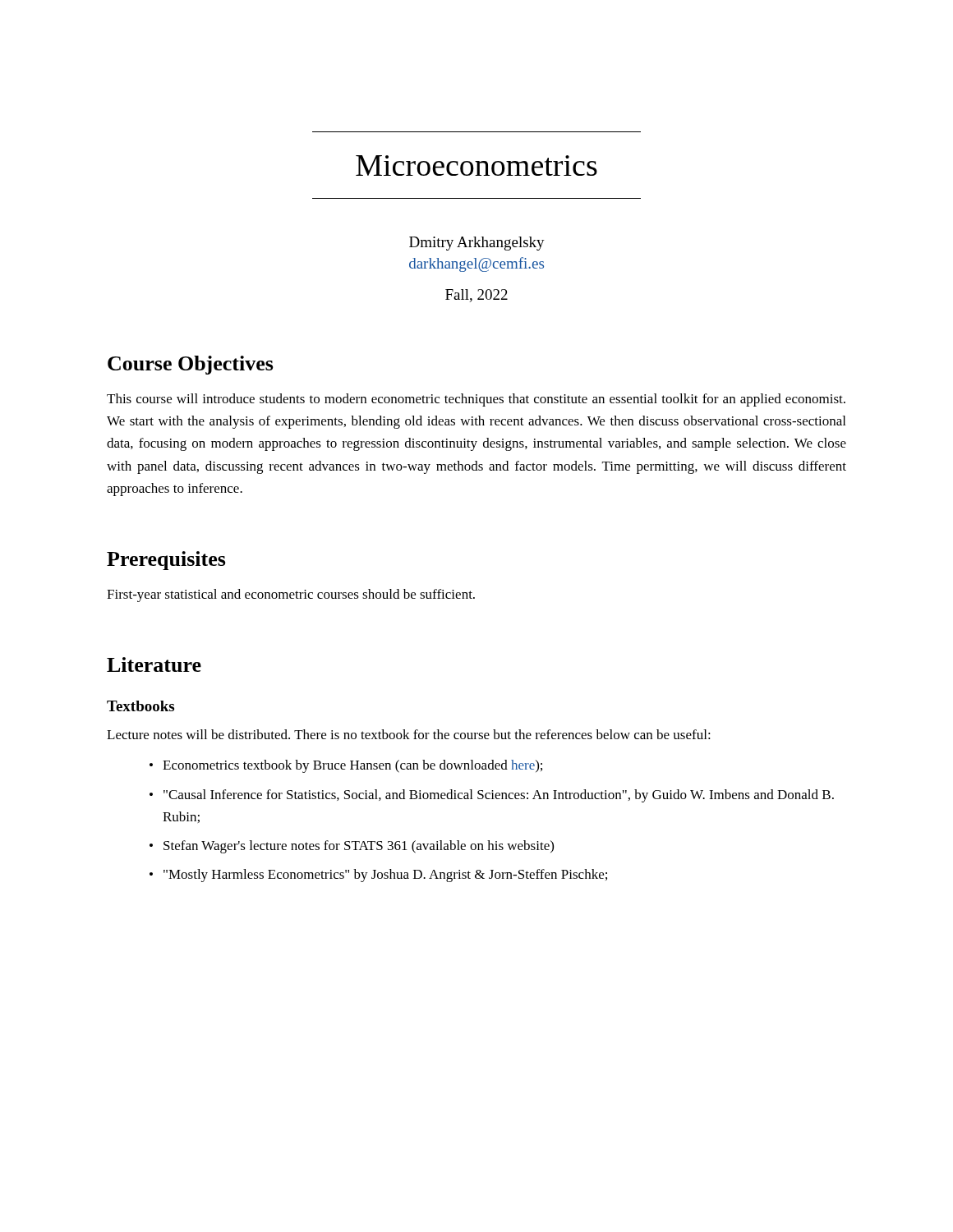The width and height of the screenshot is (953, 1232).
Task: Where is the passage that starts "• "Causal Inference for"?
Action: point(493,805)
